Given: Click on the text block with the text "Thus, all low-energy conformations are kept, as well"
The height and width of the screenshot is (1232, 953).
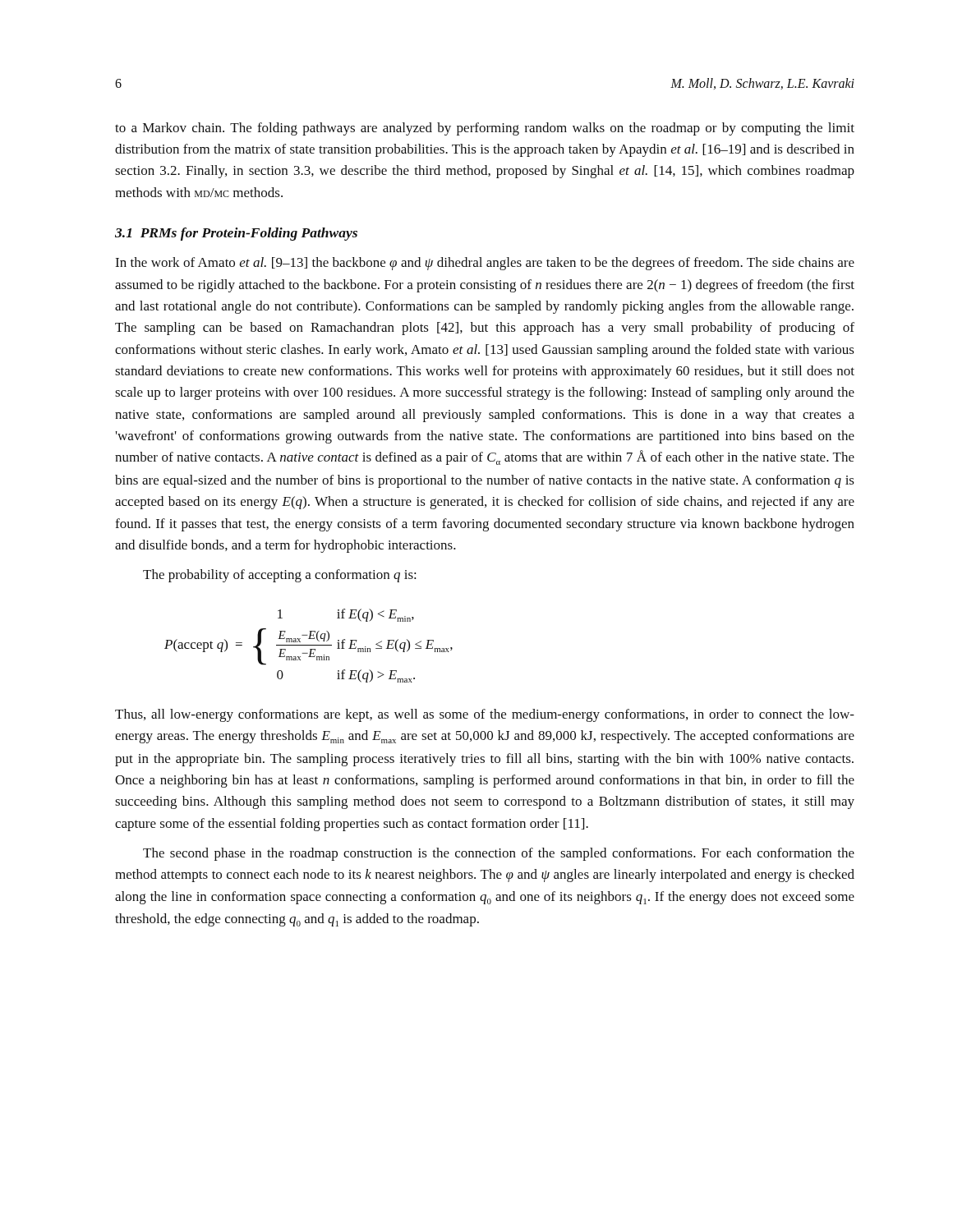Looking at the screenshot, I should (485, 769).
